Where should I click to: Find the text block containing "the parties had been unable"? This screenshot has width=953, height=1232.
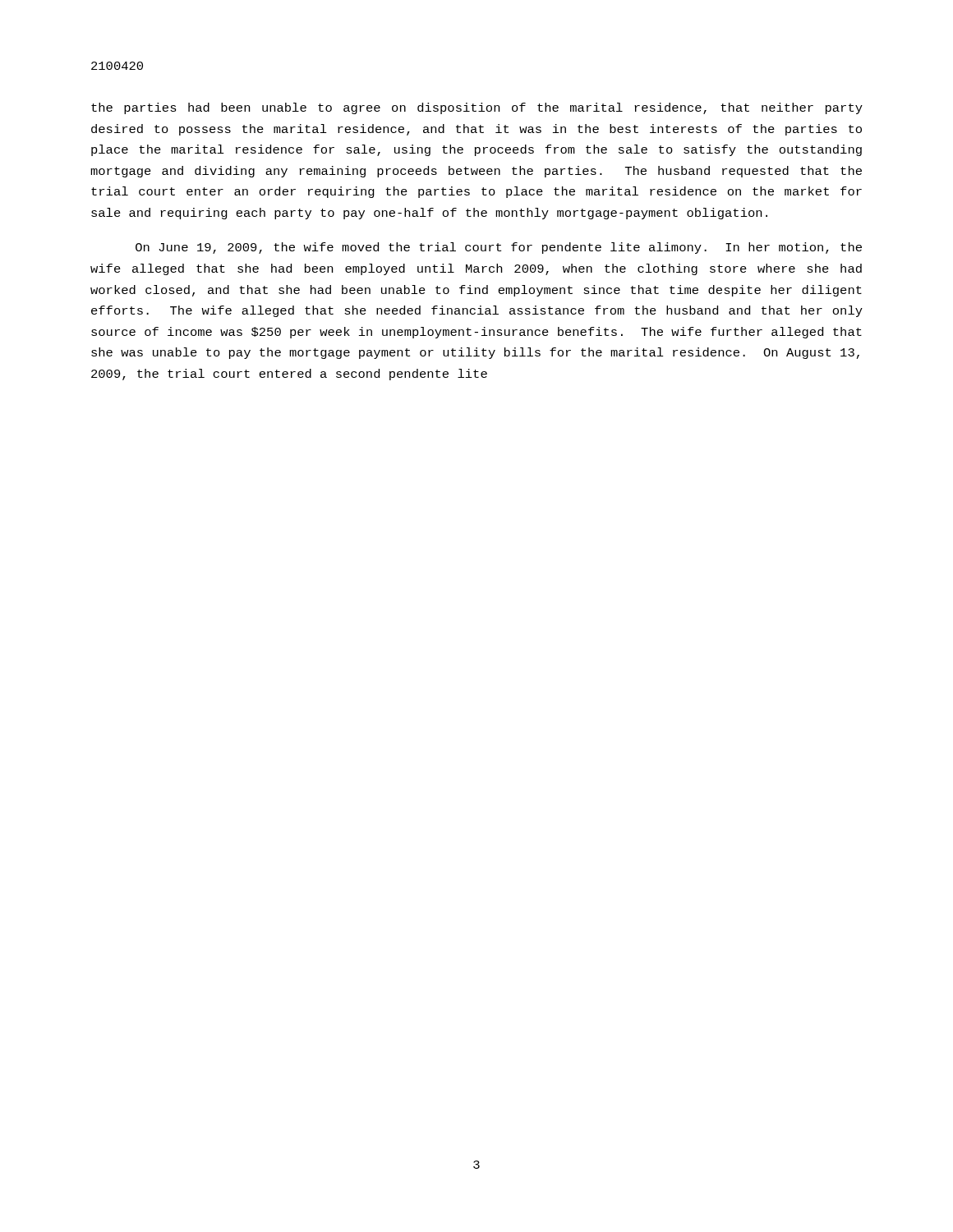[x=476, y=242]
